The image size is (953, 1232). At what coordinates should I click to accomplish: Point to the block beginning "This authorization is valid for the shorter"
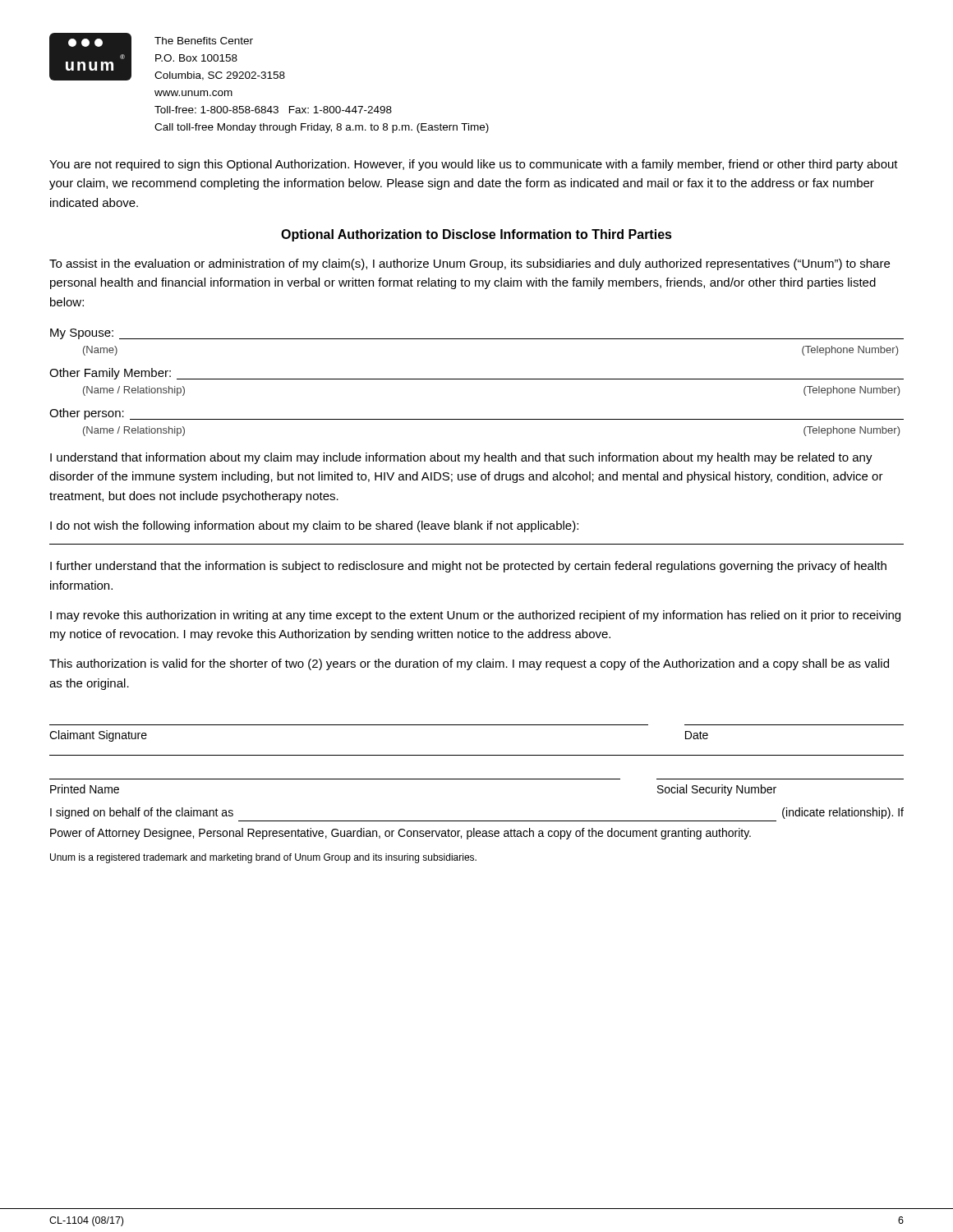point(469,673)
